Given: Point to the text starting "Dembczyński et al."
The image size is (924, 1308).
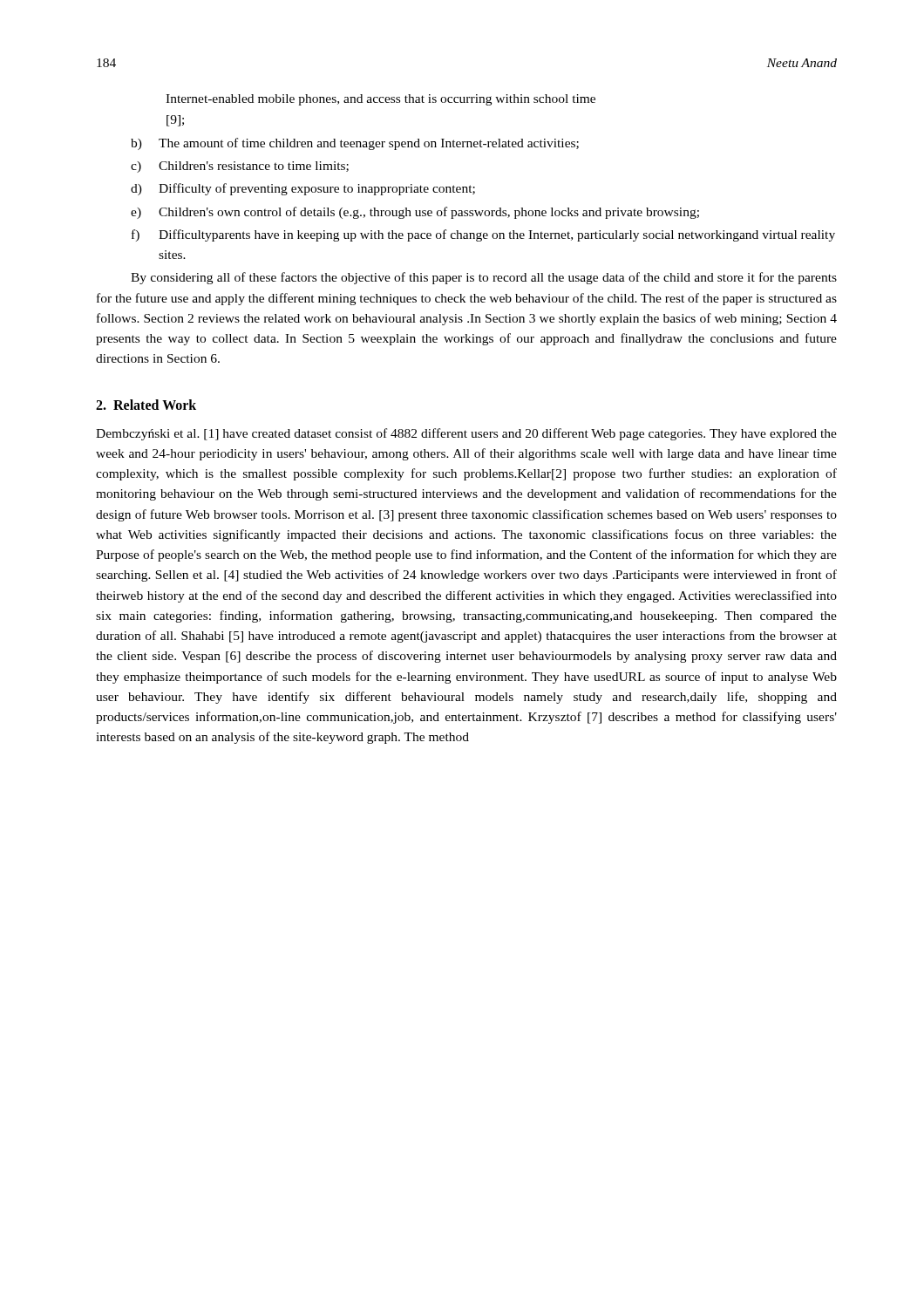Looking at the screenshot, I should [x=466, y=585].
